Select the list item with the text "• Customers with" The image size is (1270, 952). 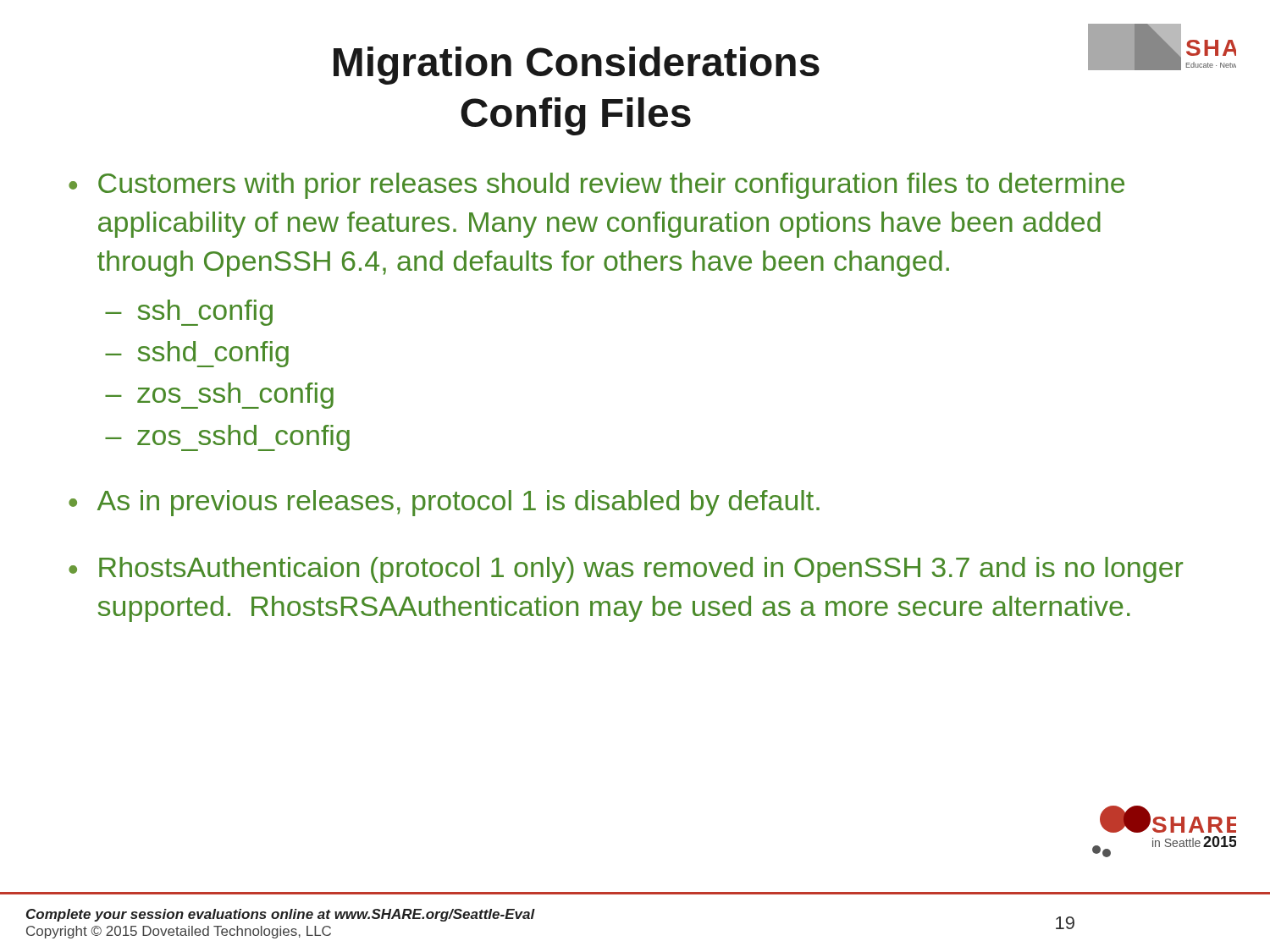pos(596,186)
